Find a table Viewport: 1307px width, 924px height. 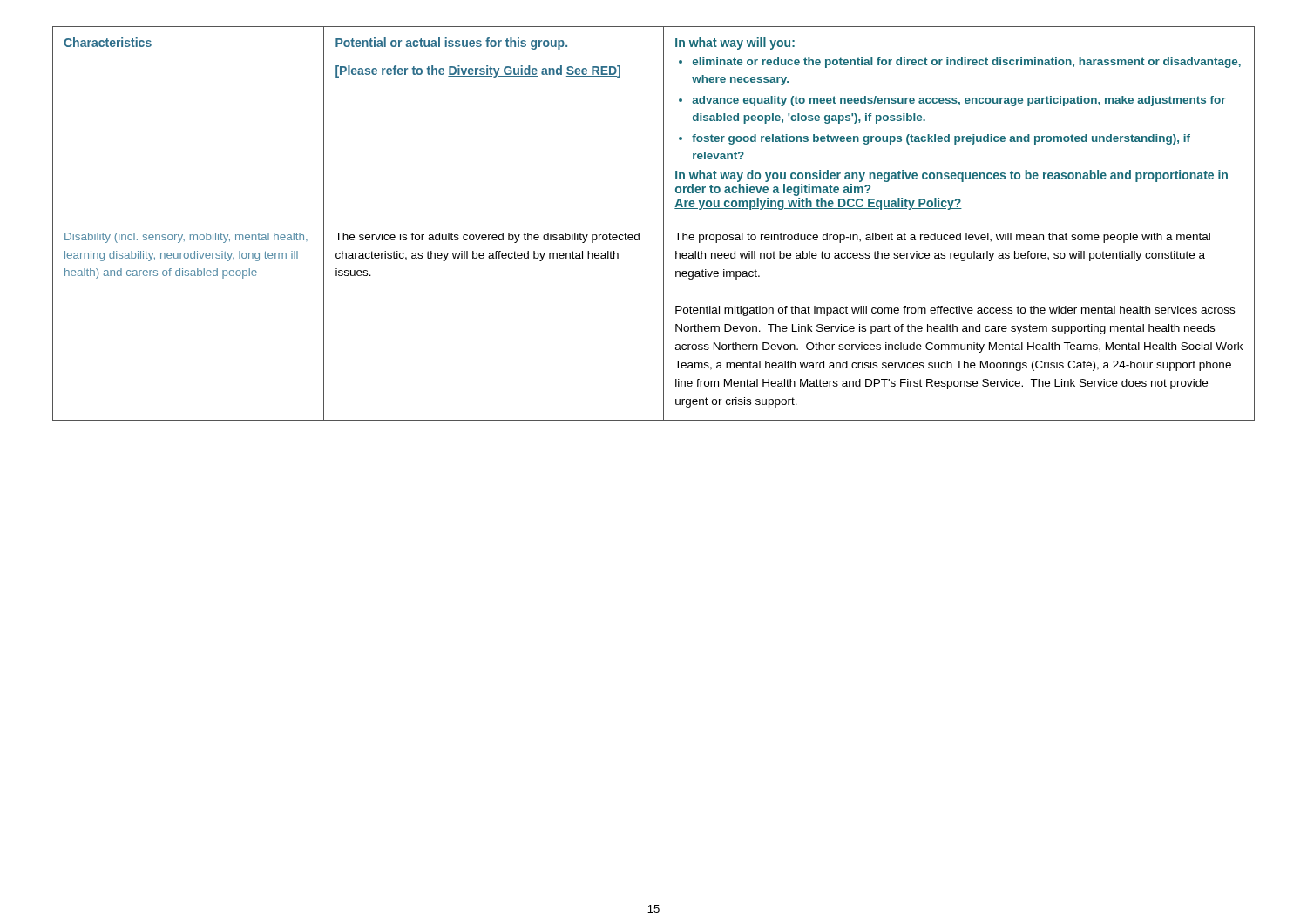click(x=654, y=223)
